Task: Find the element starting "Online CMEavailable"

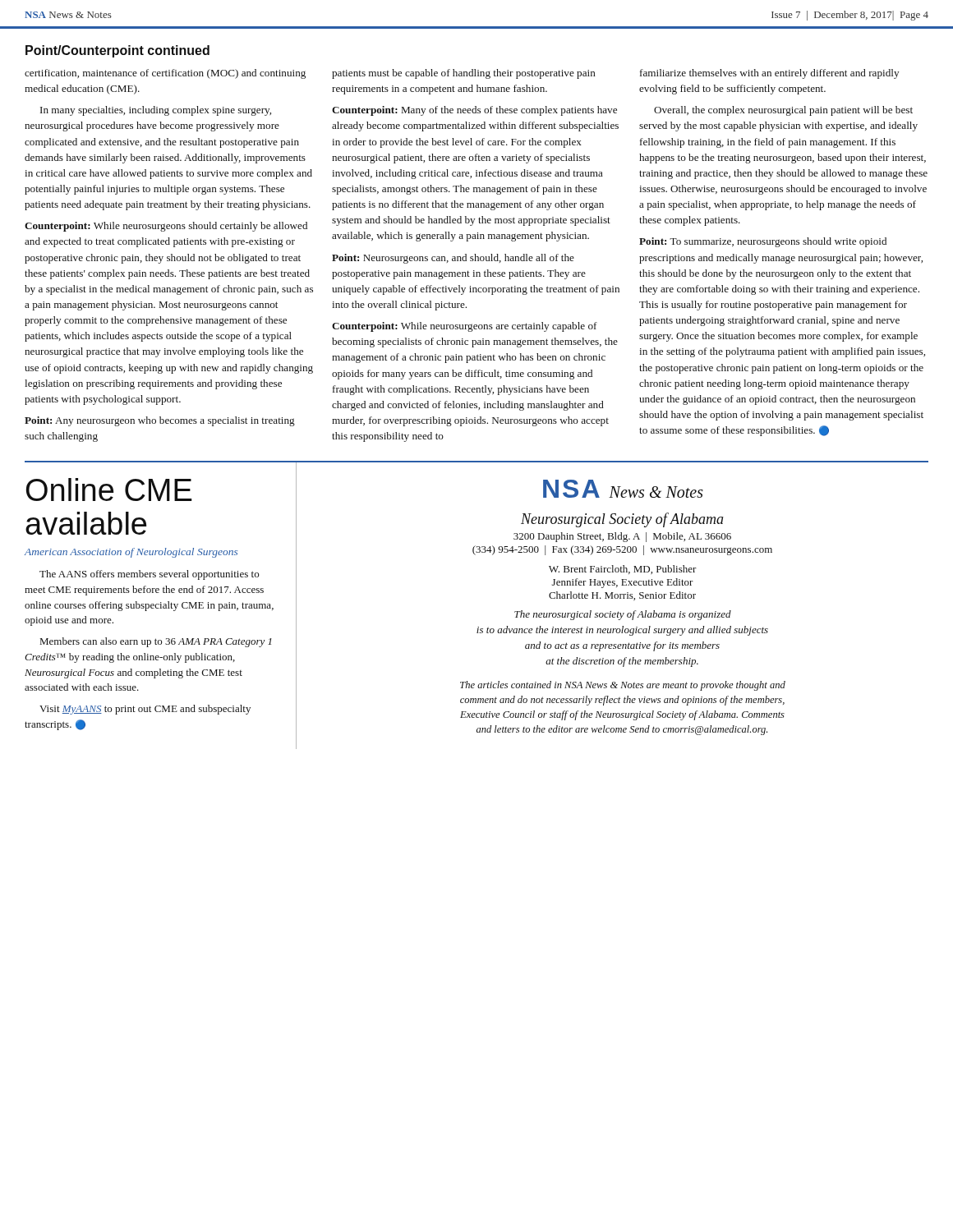Action: coord(109,508)
